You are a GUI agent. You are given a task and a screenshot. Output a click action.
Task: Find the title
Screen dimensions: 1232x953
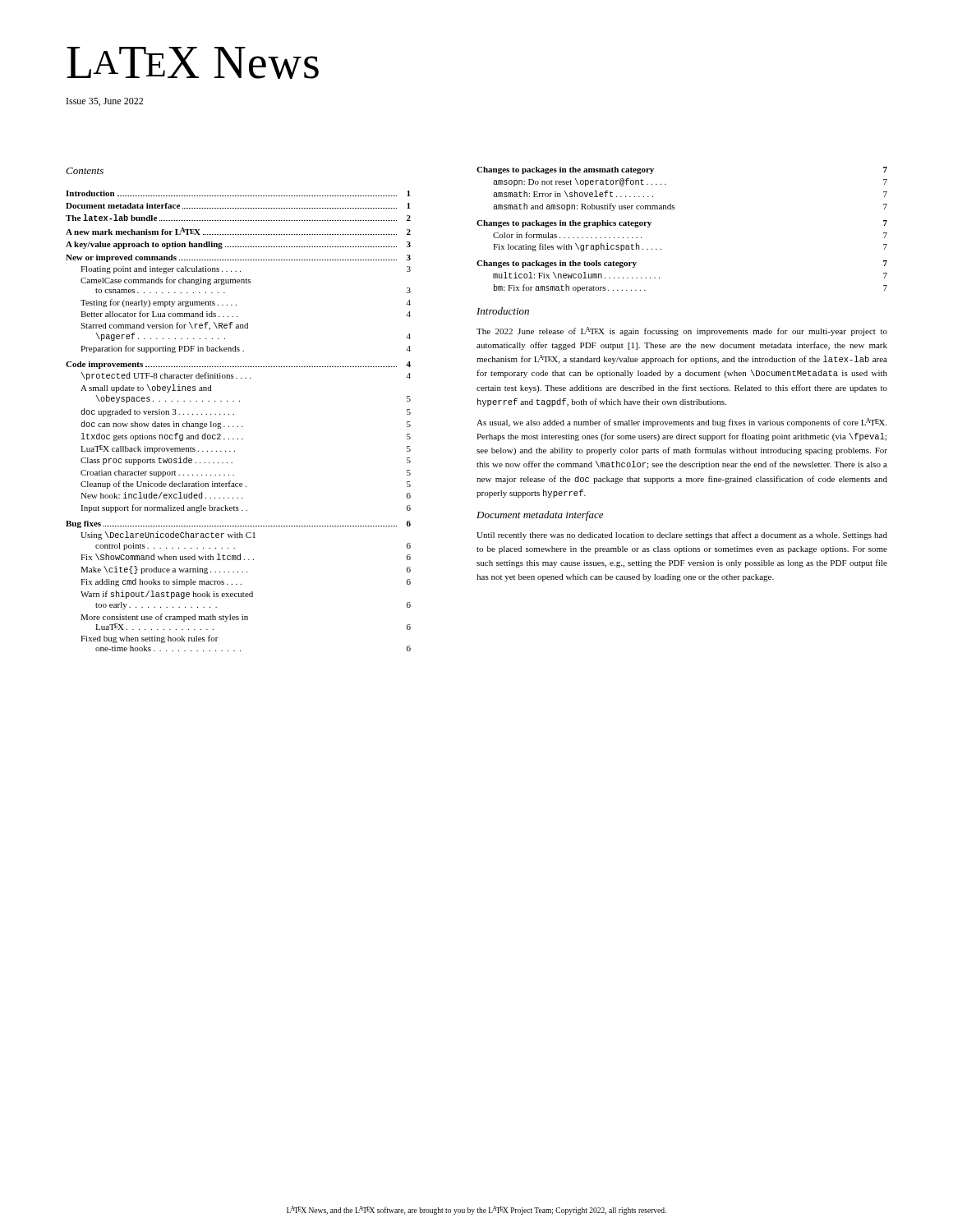(x=193, y=62)
